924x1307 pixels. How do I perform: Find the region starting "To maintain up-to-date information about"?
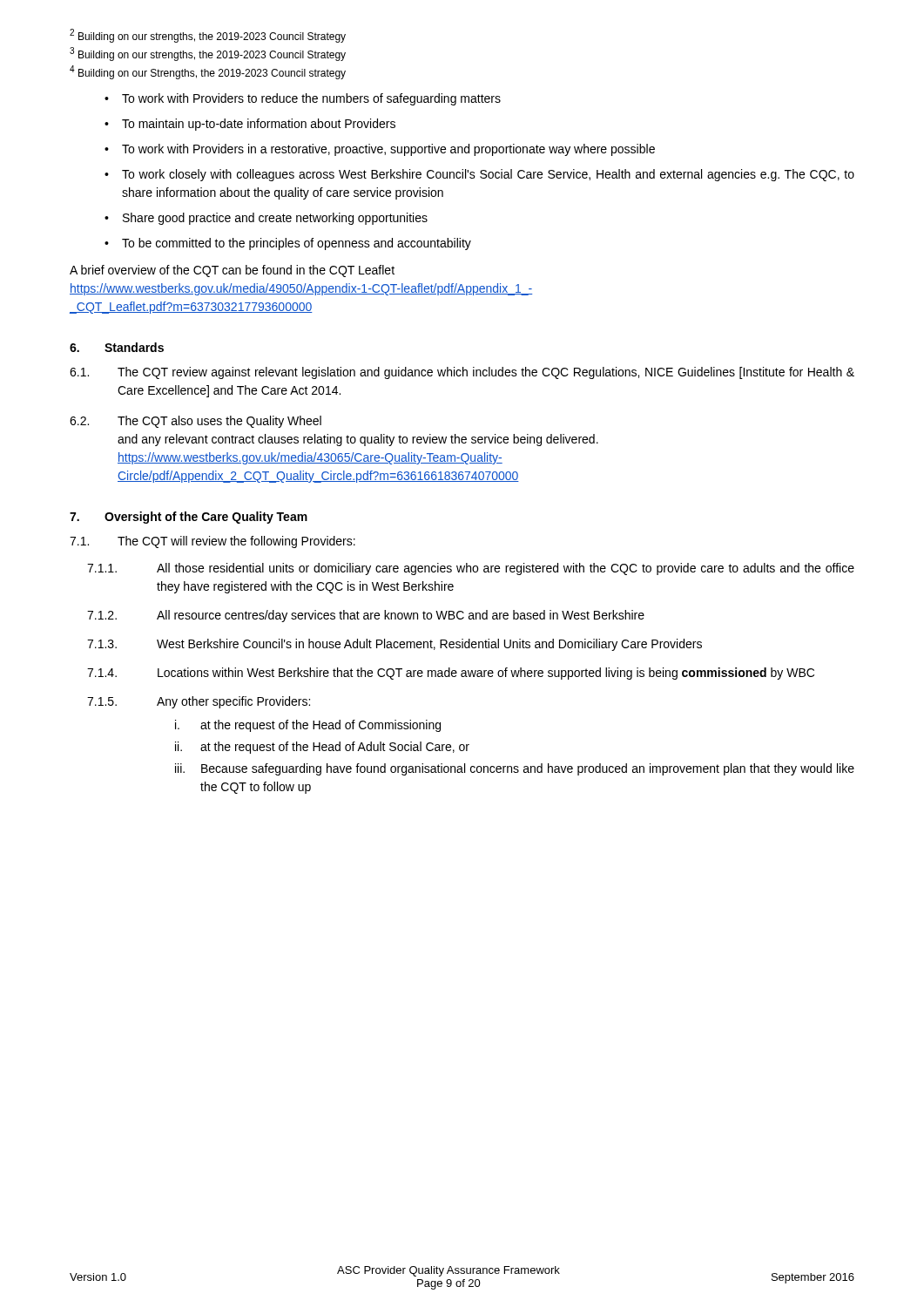259,124
